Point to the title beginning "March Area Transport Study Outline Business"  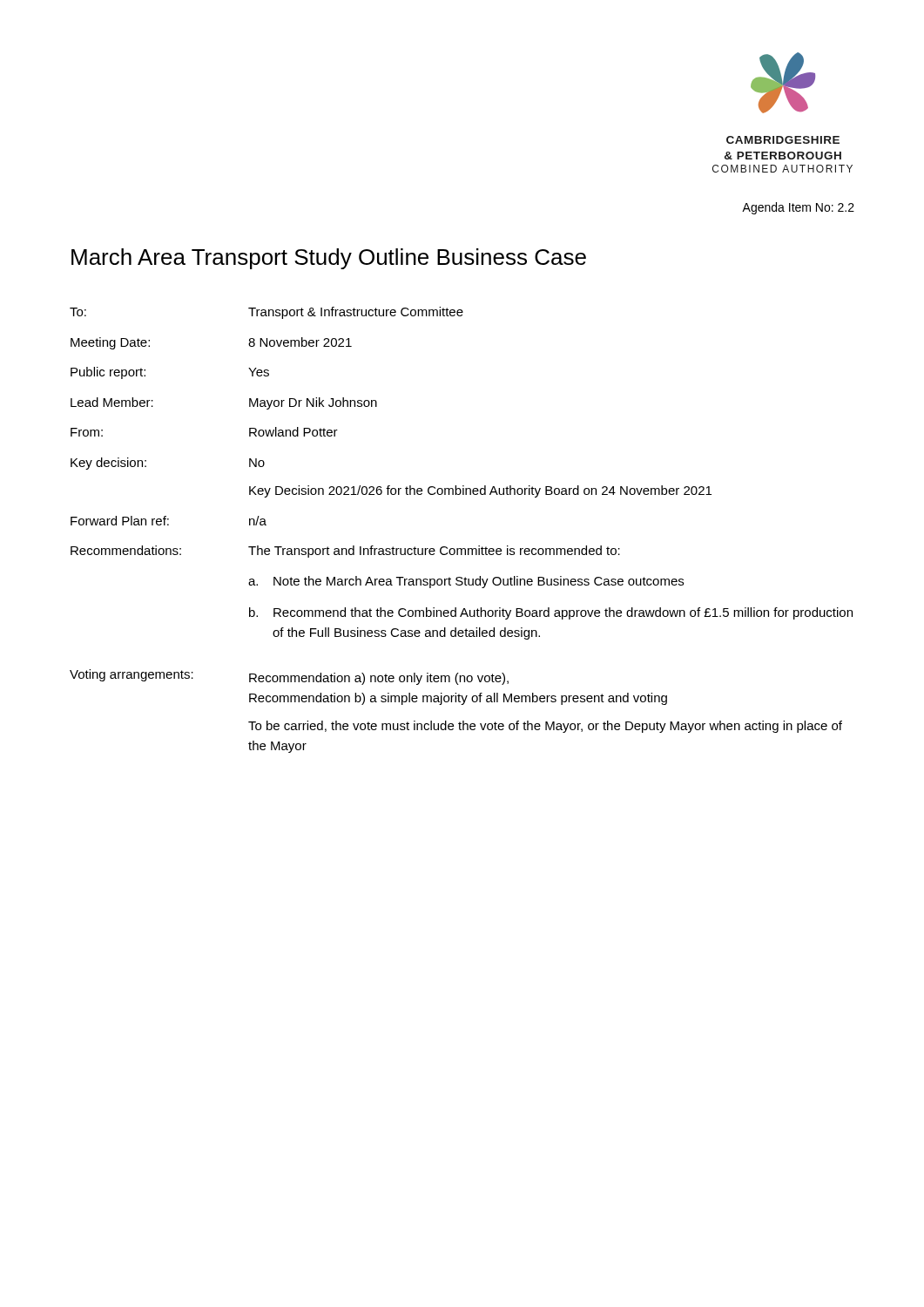coord(328,257)
